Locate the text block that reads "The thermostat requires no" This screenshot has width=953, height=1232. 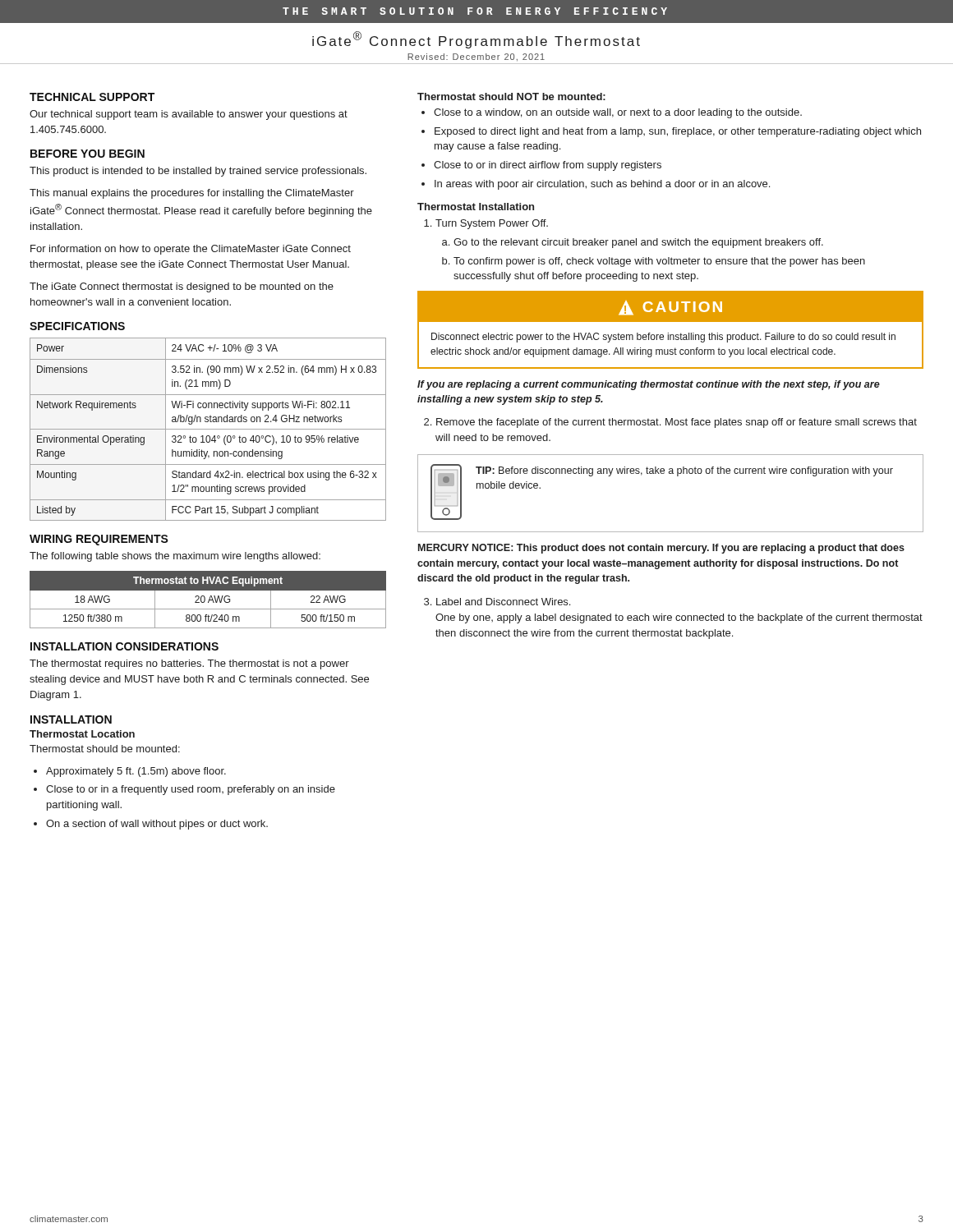(208, 680)
